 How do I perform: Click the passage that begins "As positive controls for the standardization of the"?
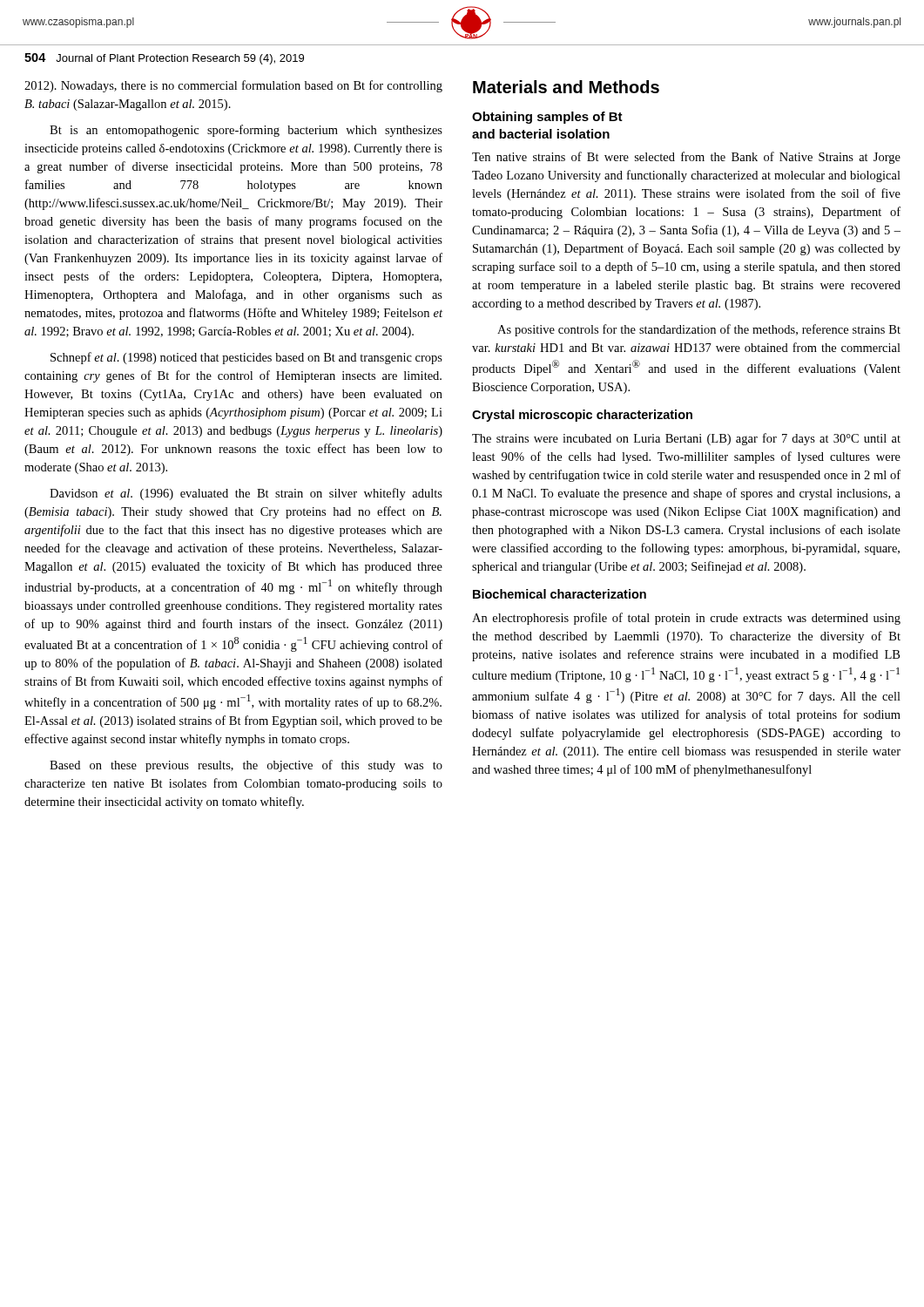pos(686,359)
